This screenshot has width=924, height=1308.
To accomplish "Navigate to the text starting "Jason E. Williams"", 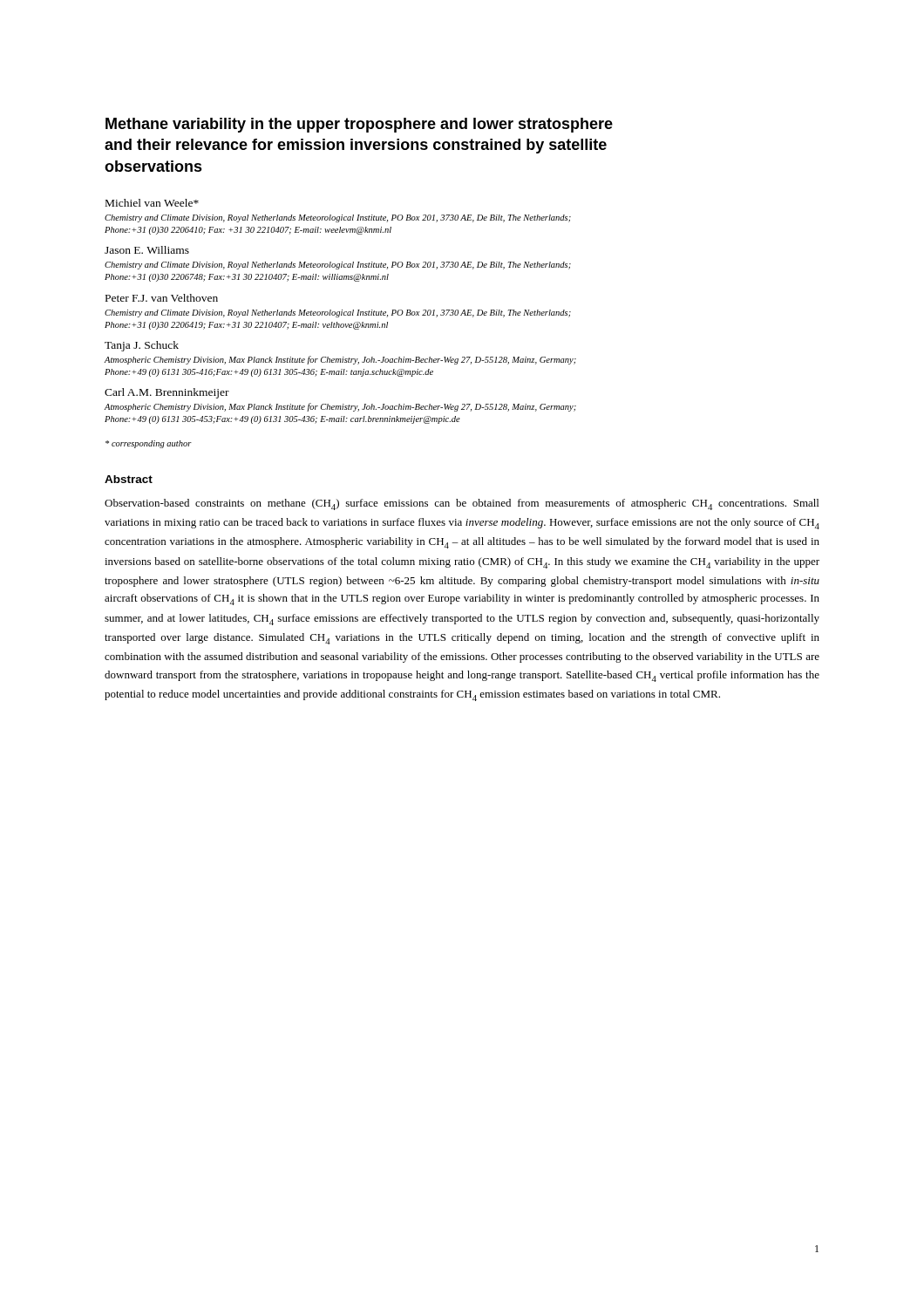I will (x=147, y=250).
